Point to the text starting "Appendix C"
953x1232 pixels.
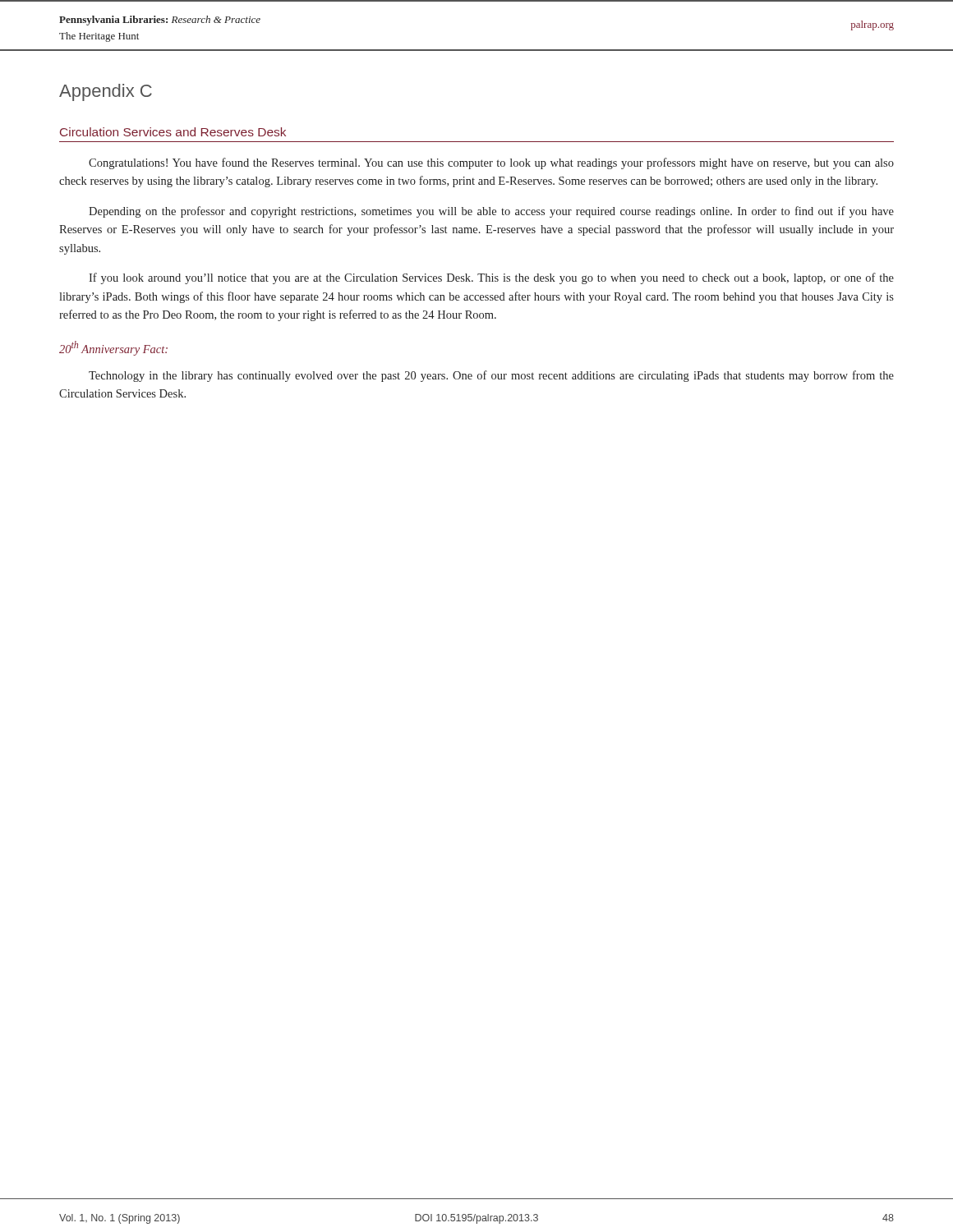[x=106, y=91]
